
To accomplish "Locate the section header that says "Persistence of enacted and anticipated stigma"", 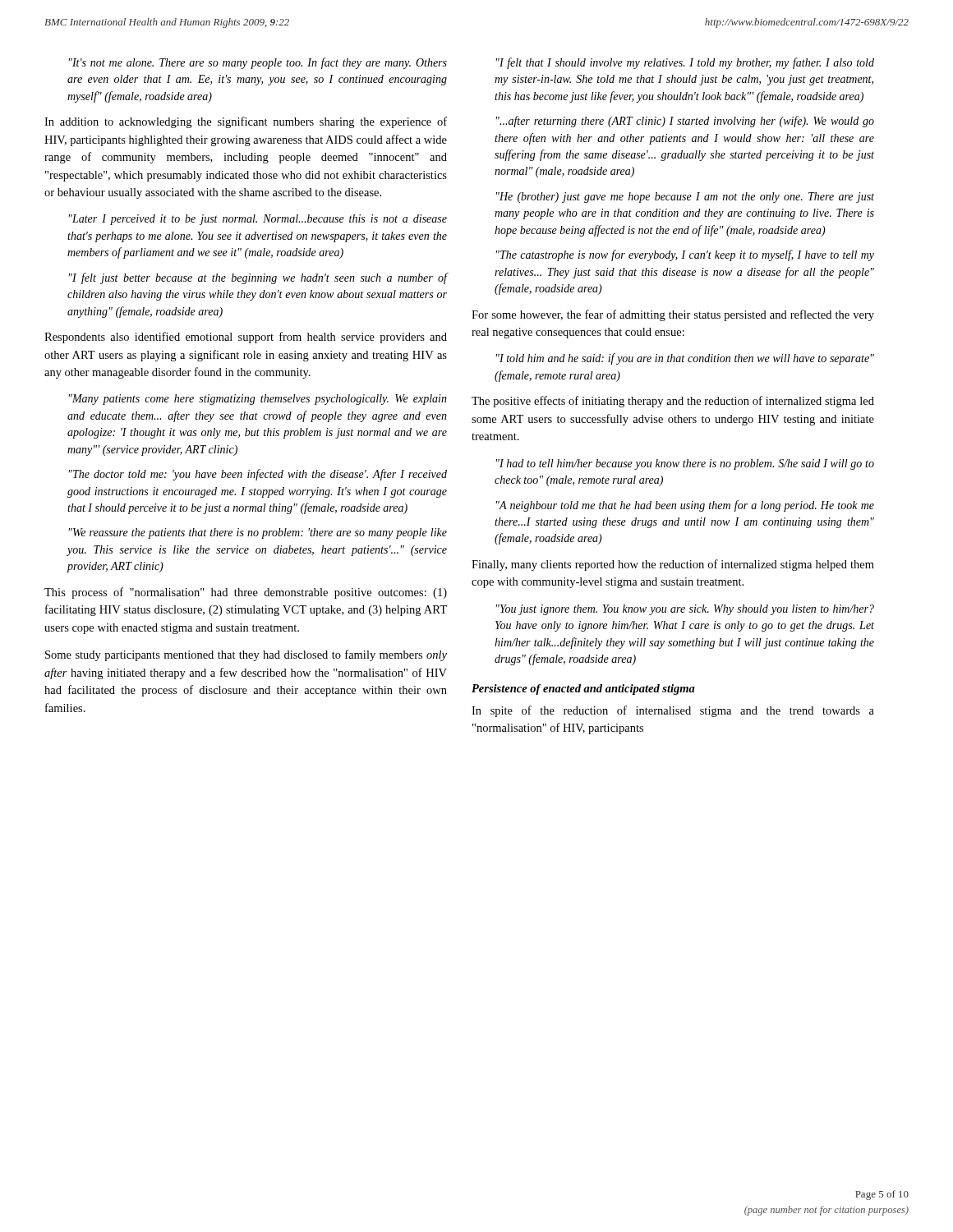I will pyautogui.click(x=583, y=688).
